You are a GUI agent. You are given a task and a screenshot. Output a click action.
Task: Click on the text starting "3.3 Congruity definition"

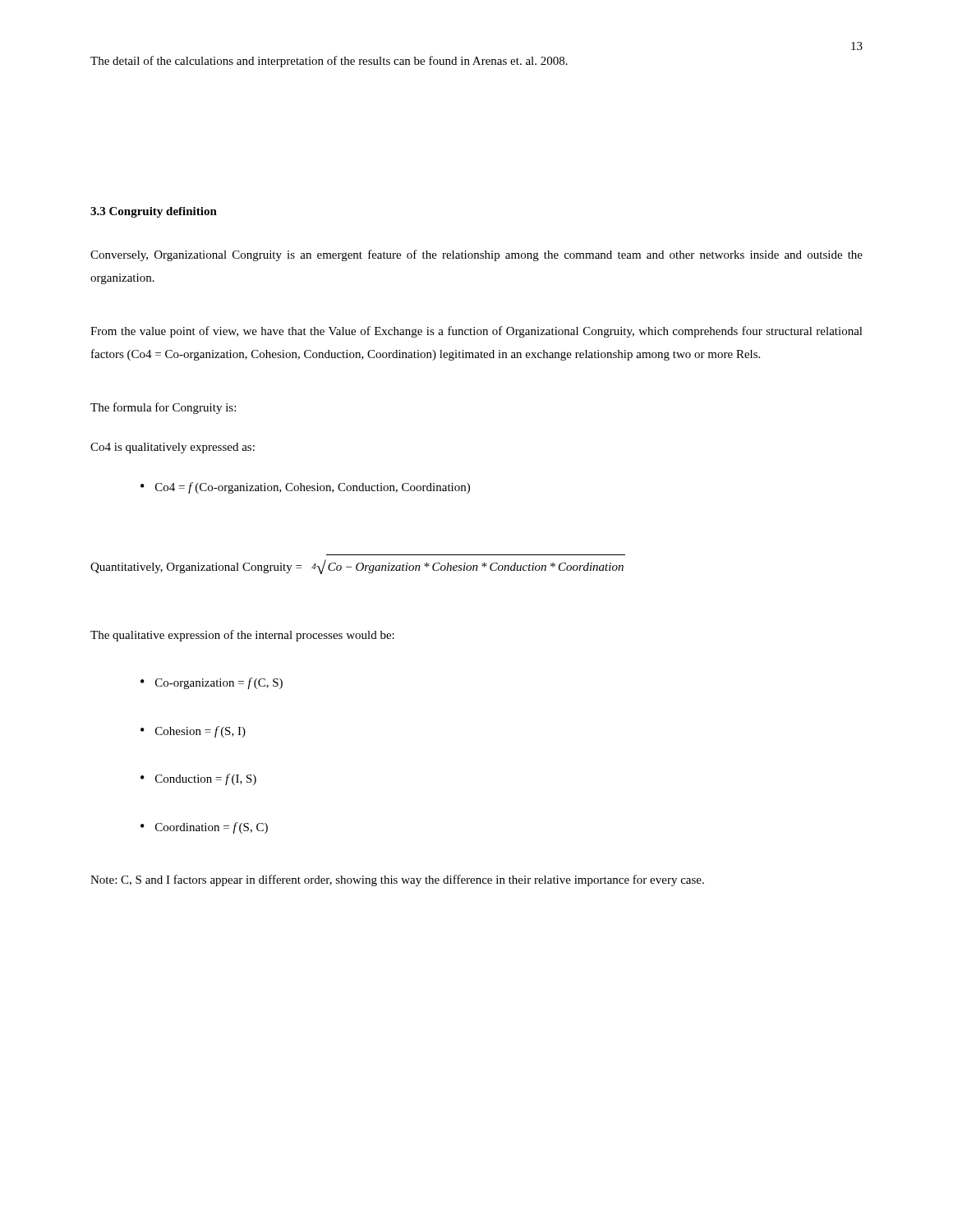point(154,211)
